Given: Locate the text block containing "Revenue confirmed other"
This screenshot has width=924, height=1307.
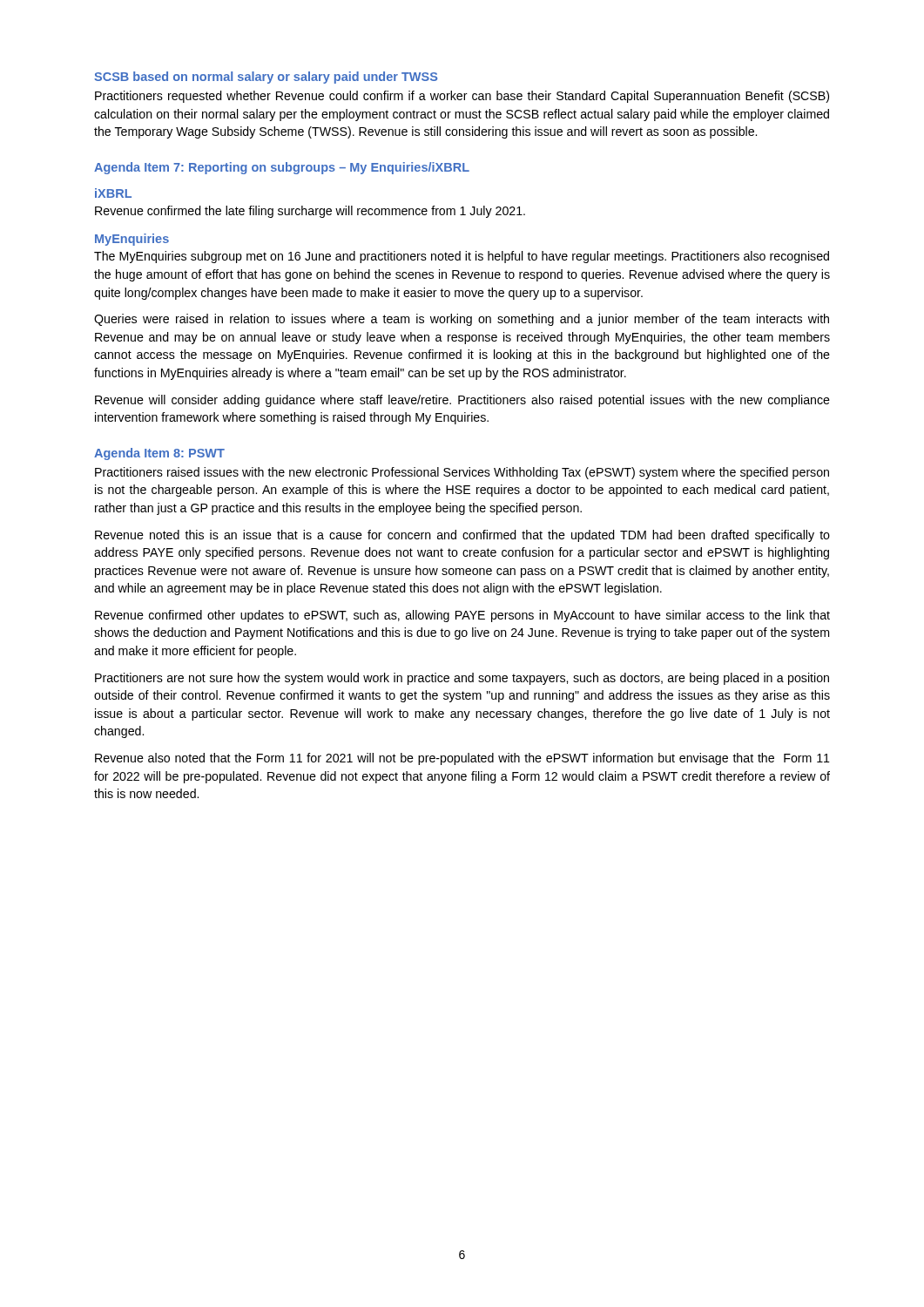Looking at the screenshot, I should coord(462,633).
